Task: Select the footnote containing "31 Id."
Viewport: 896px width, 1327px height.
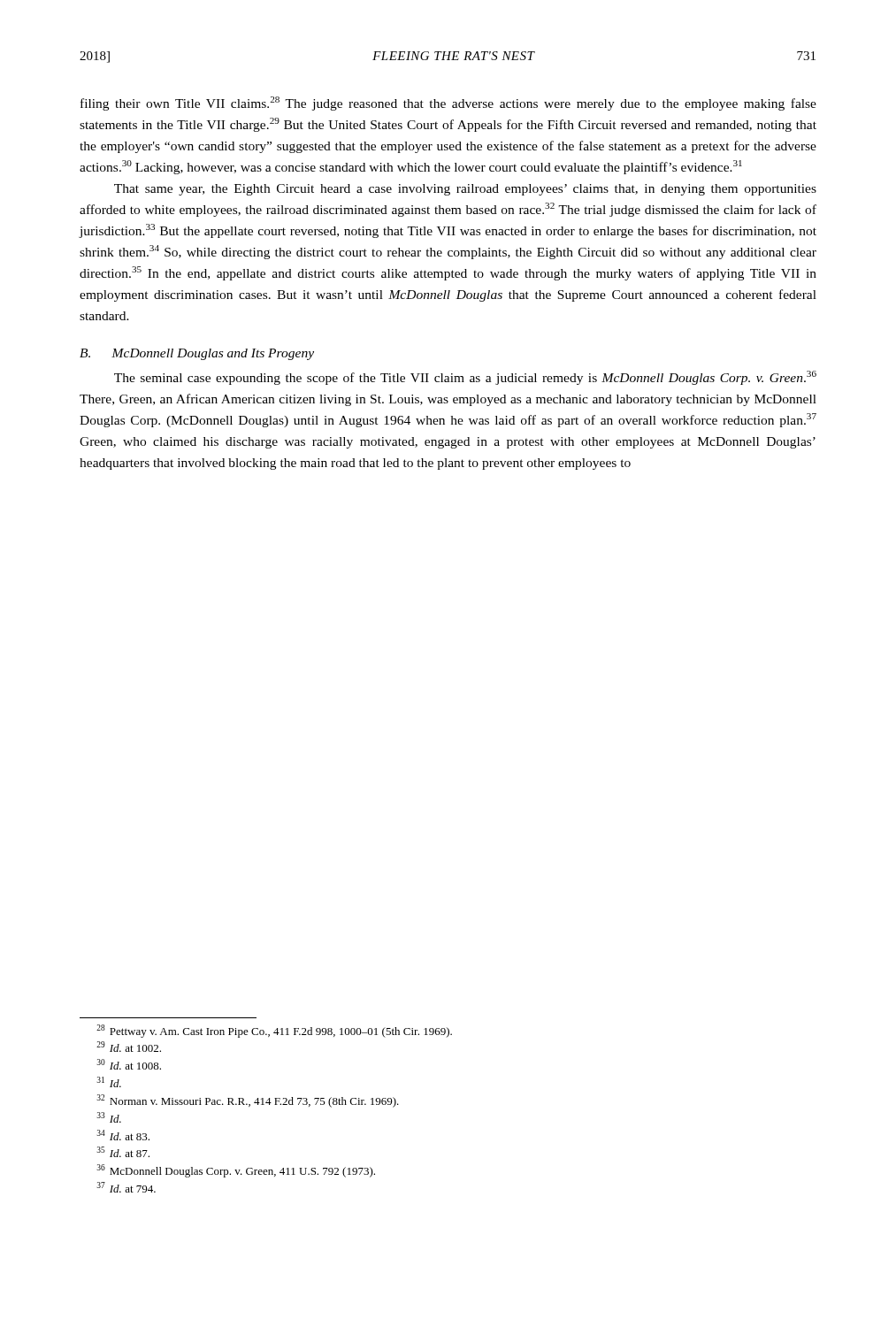Action: point(101,1084)
